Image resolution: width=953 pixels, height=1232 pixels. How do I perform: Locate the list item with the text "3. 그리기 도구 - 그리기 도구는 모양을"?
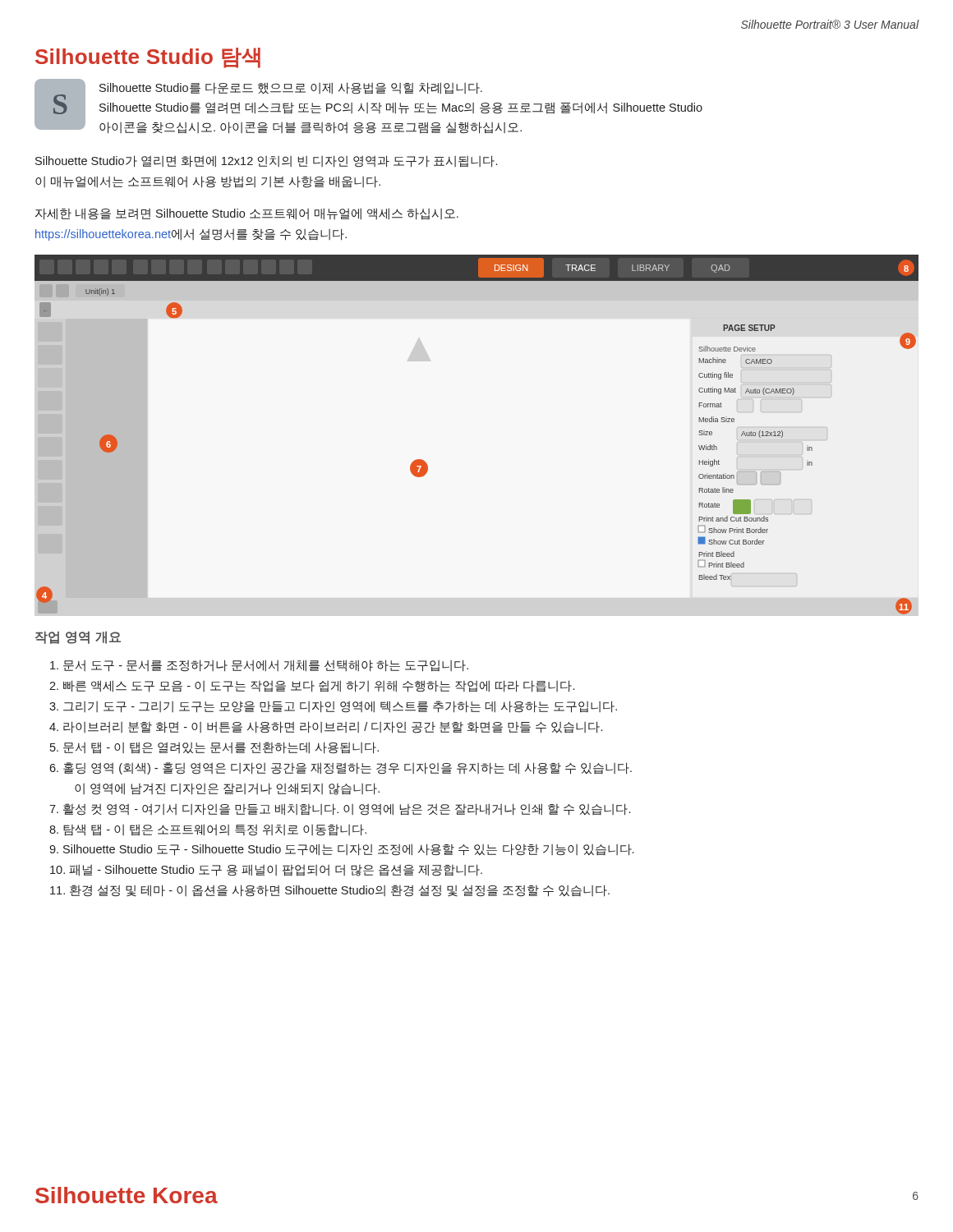(334, 706)
